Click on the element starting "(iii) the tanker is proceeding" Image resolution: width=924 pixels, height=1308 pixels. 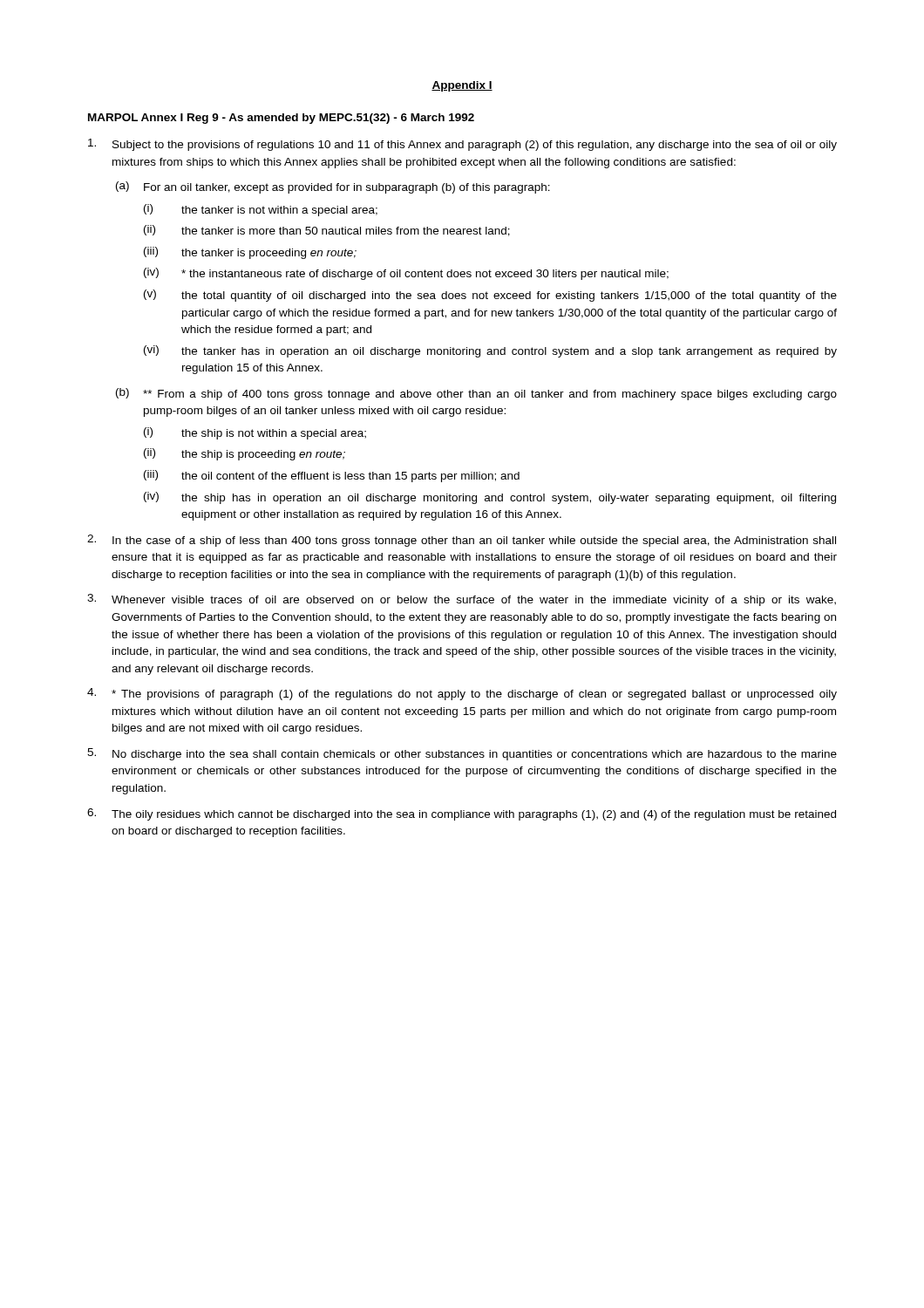(250, 253)
